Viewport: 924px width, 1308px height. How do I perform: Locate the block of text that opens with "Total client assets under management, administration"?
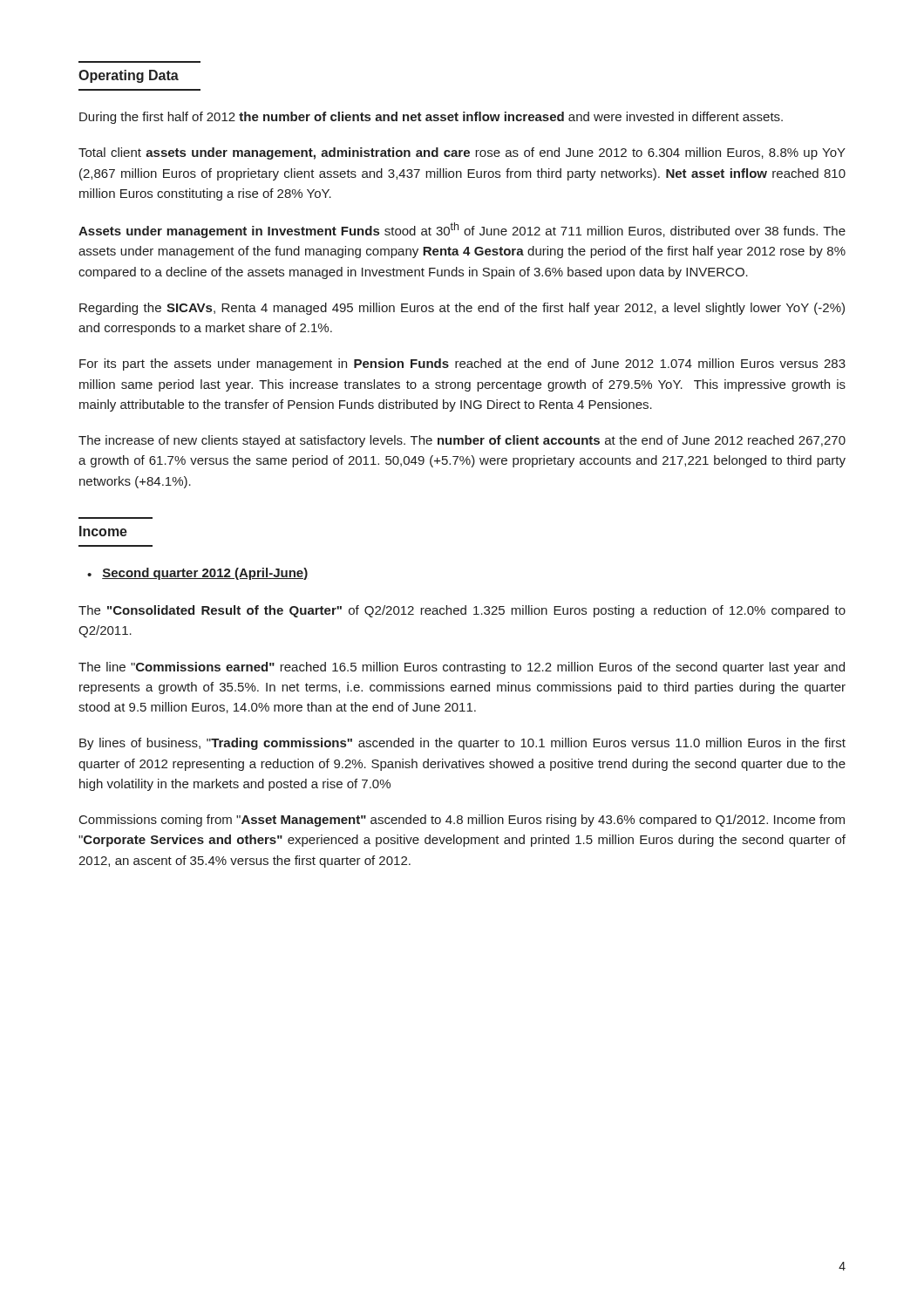[x=462, y=173]
